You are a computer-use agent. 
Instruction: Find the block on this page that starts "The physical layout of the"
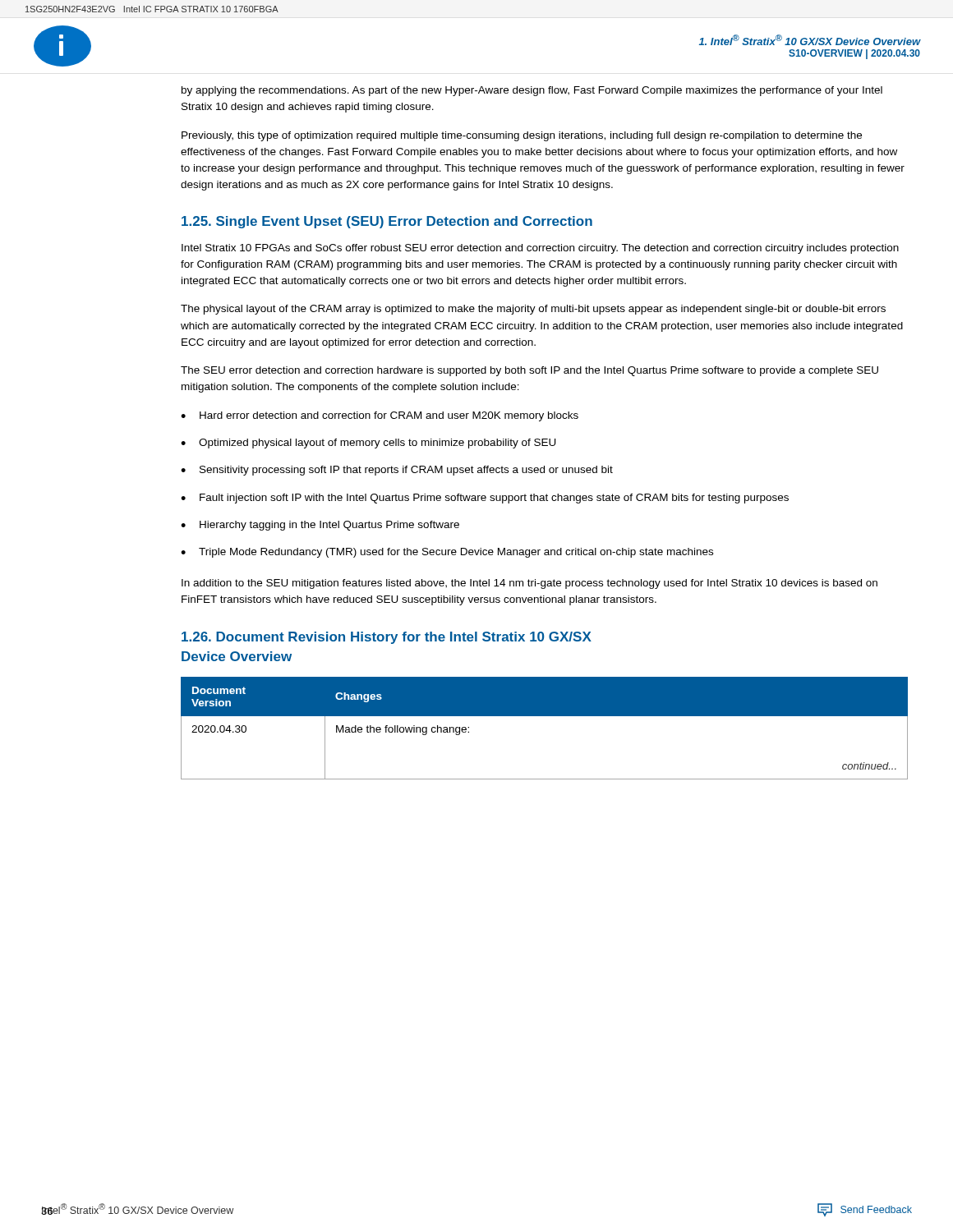(542, 325)
